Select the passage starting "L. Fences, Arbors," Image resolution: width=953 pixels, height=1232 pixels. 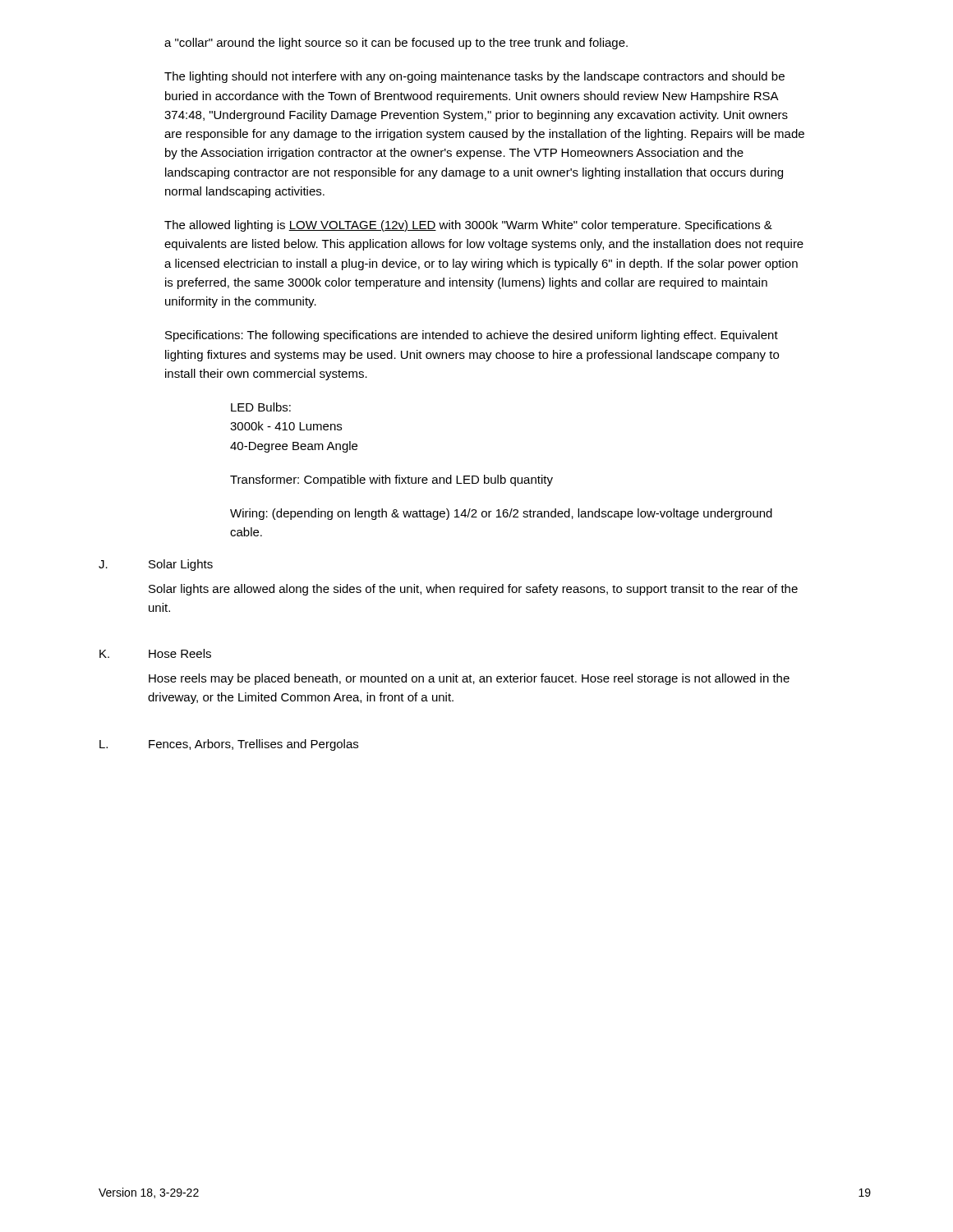[x=229, y=745]
